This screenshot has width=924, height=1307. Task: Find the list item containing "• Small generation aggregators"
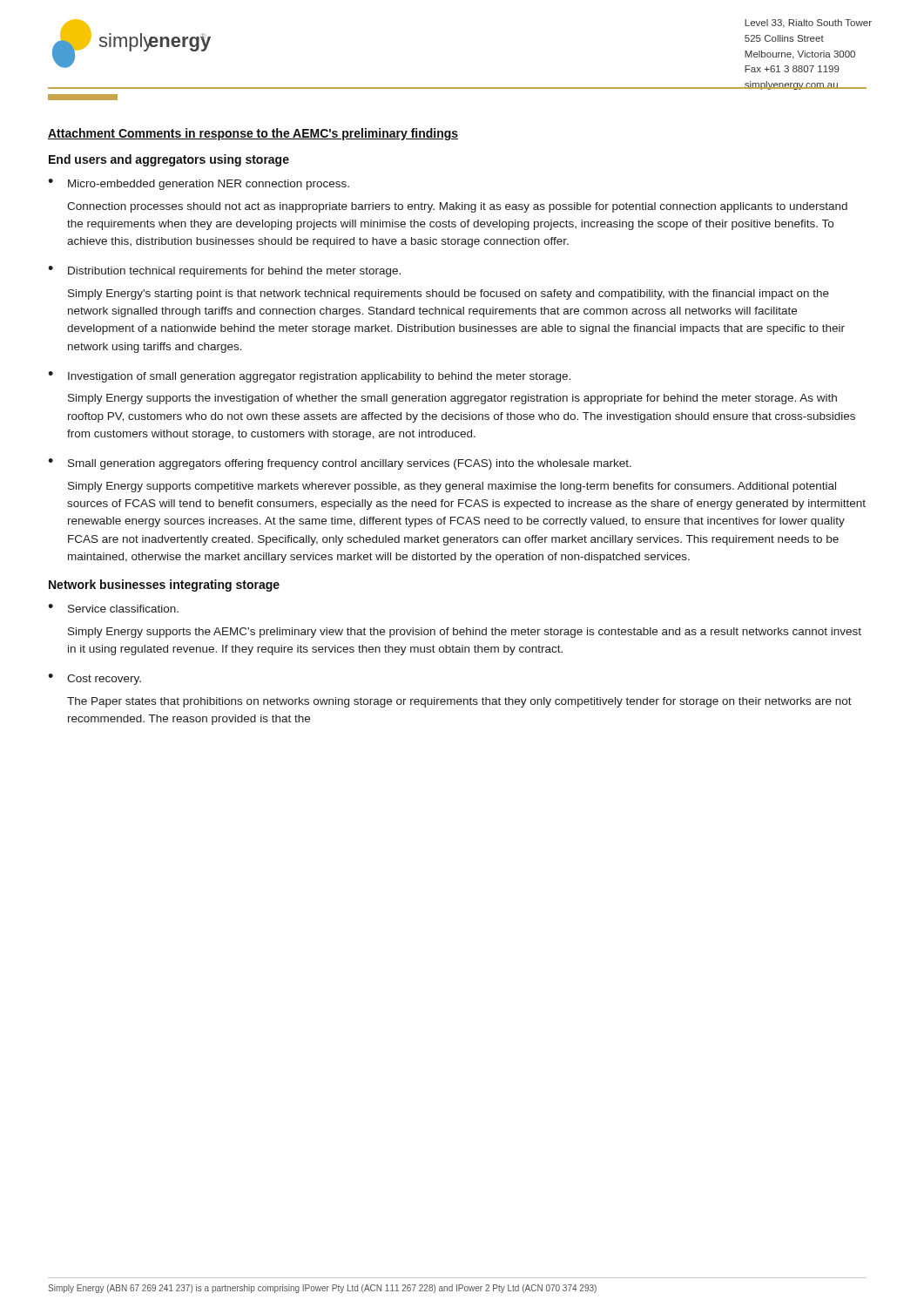click(x=340, y=464)
